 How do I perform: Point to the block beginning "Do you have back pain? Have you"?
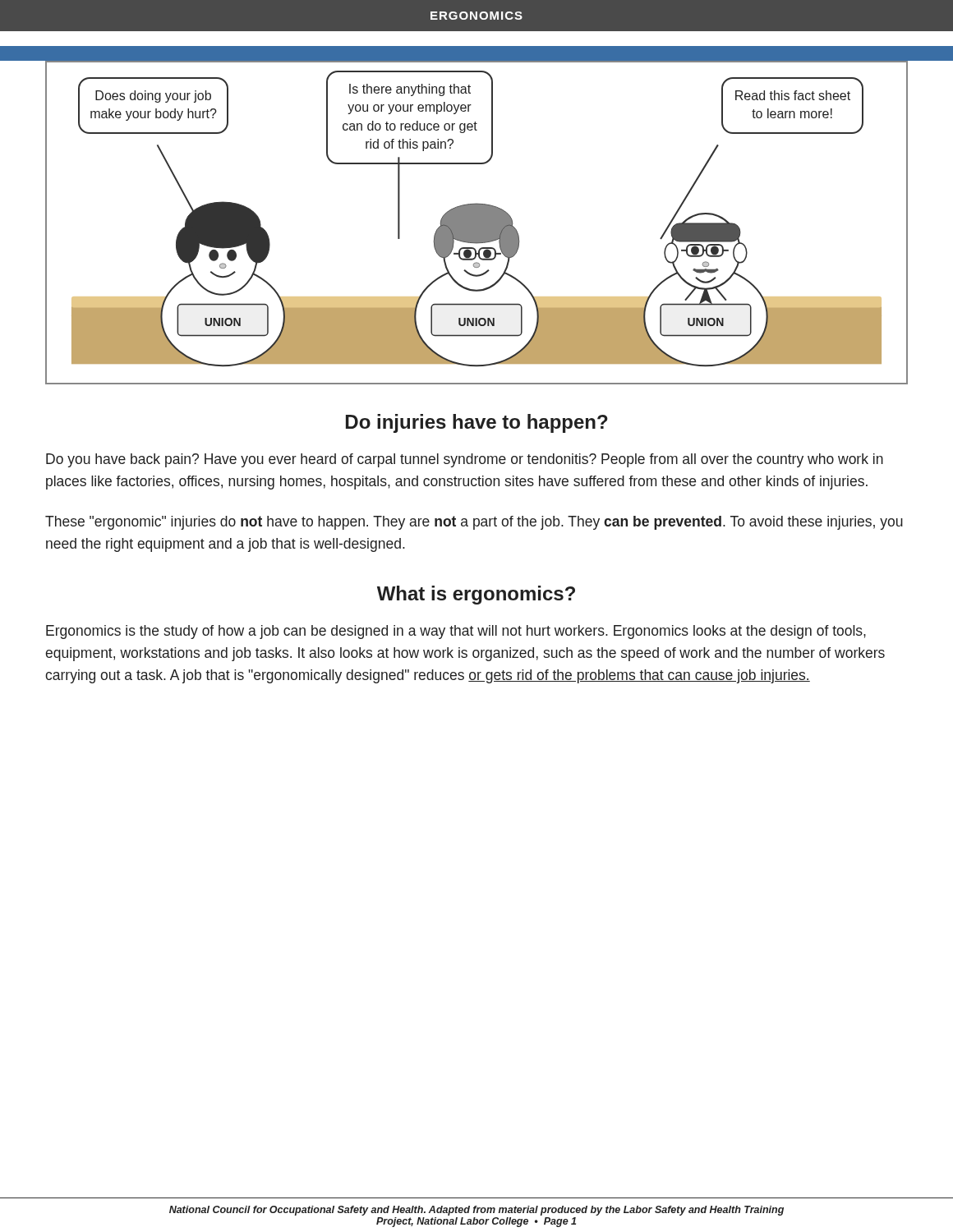464,470
